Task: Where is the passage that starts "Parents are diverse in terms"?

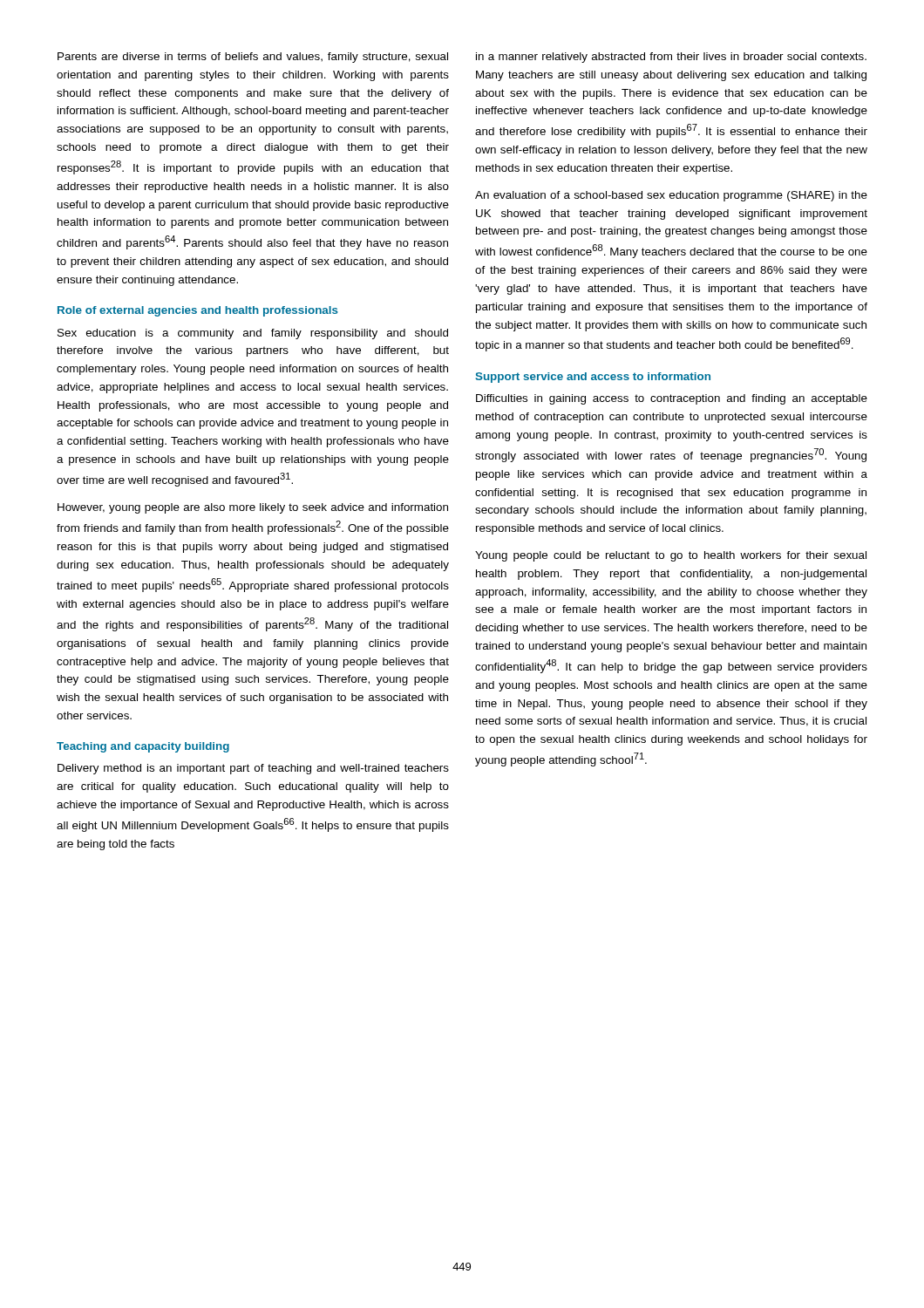Action: pyautogui.click(x=253, y=169)
